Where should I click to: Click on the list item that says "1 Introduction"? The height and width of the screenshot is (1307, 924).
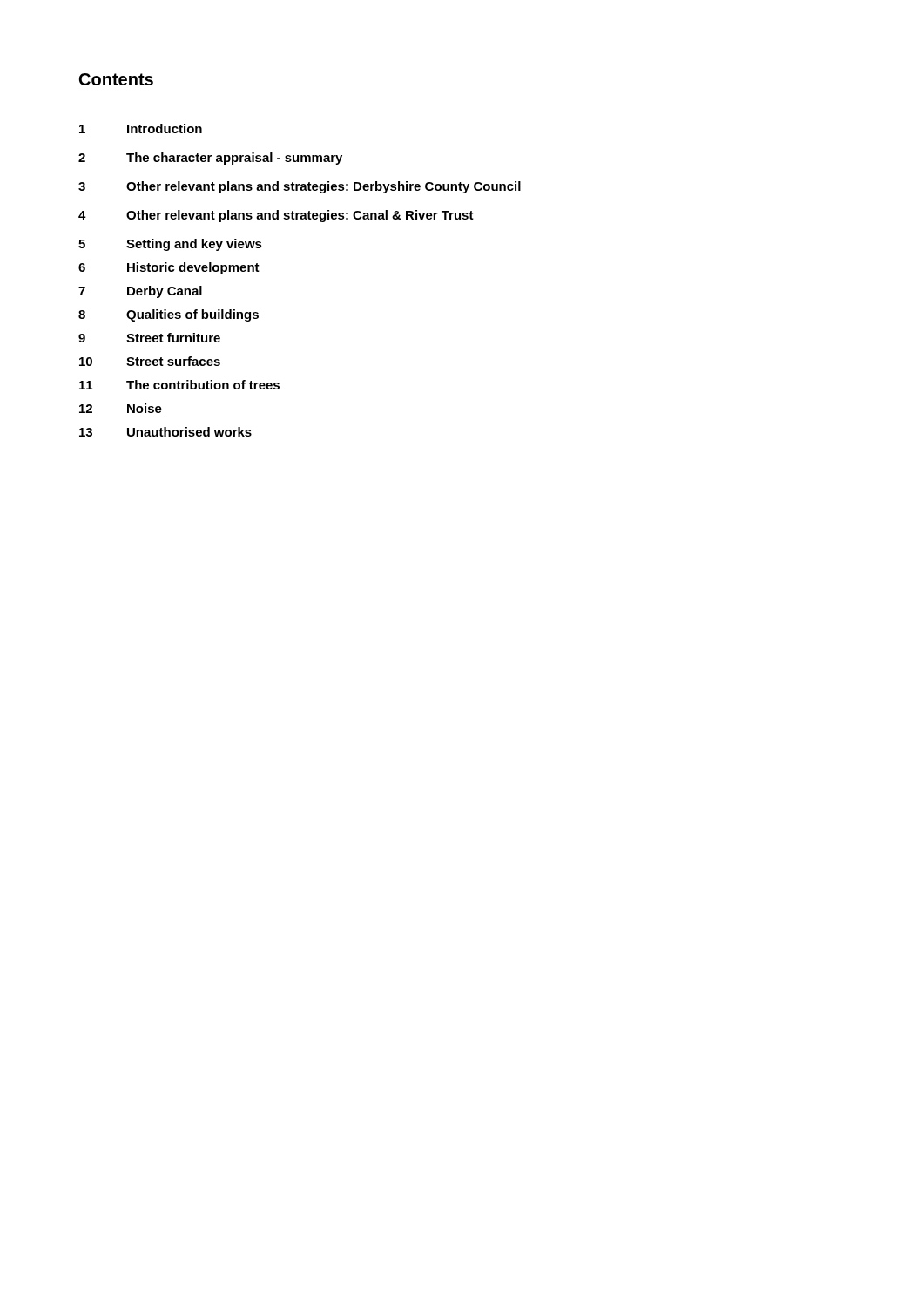tap(140, 129)
